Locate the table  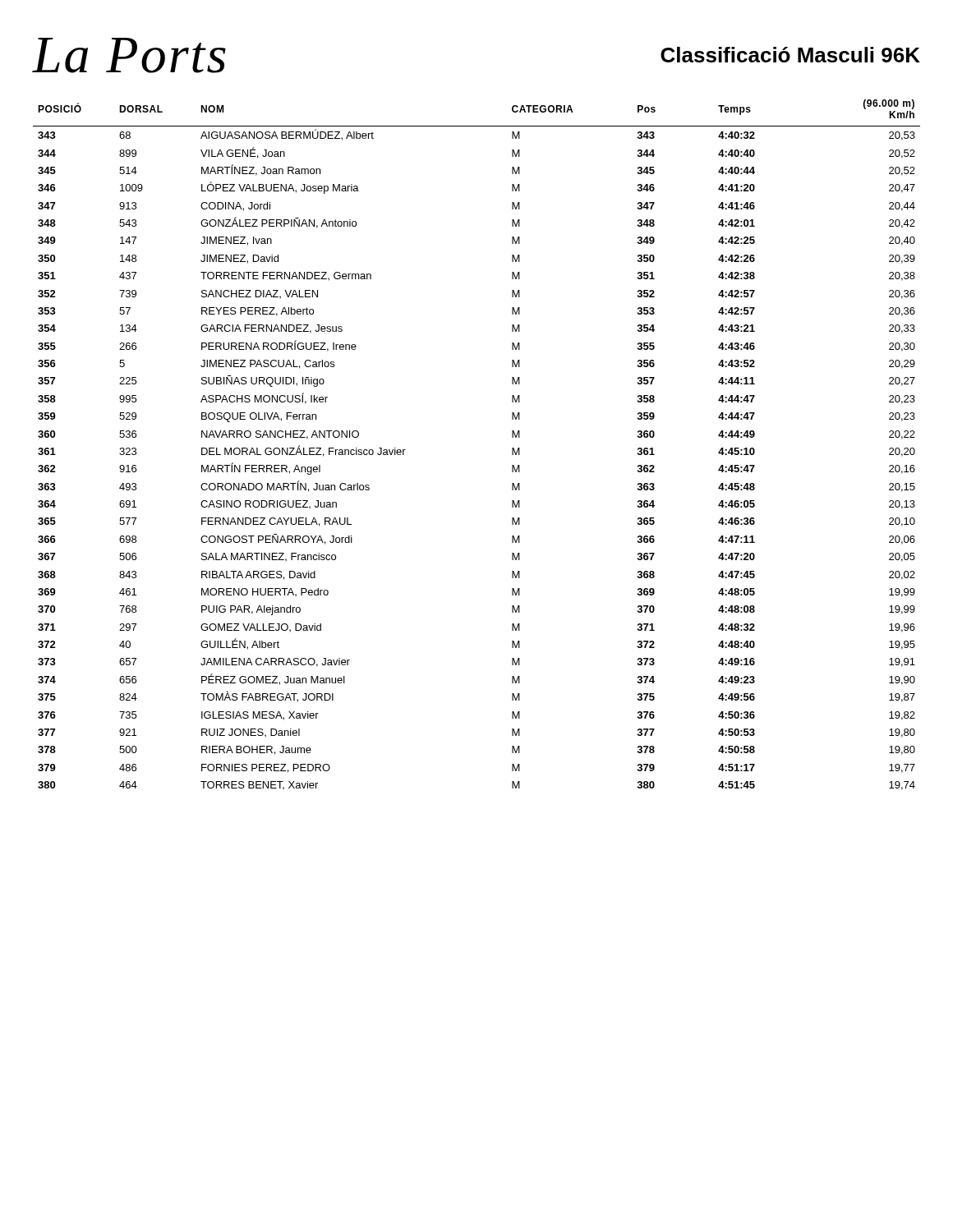pos(476,444)
